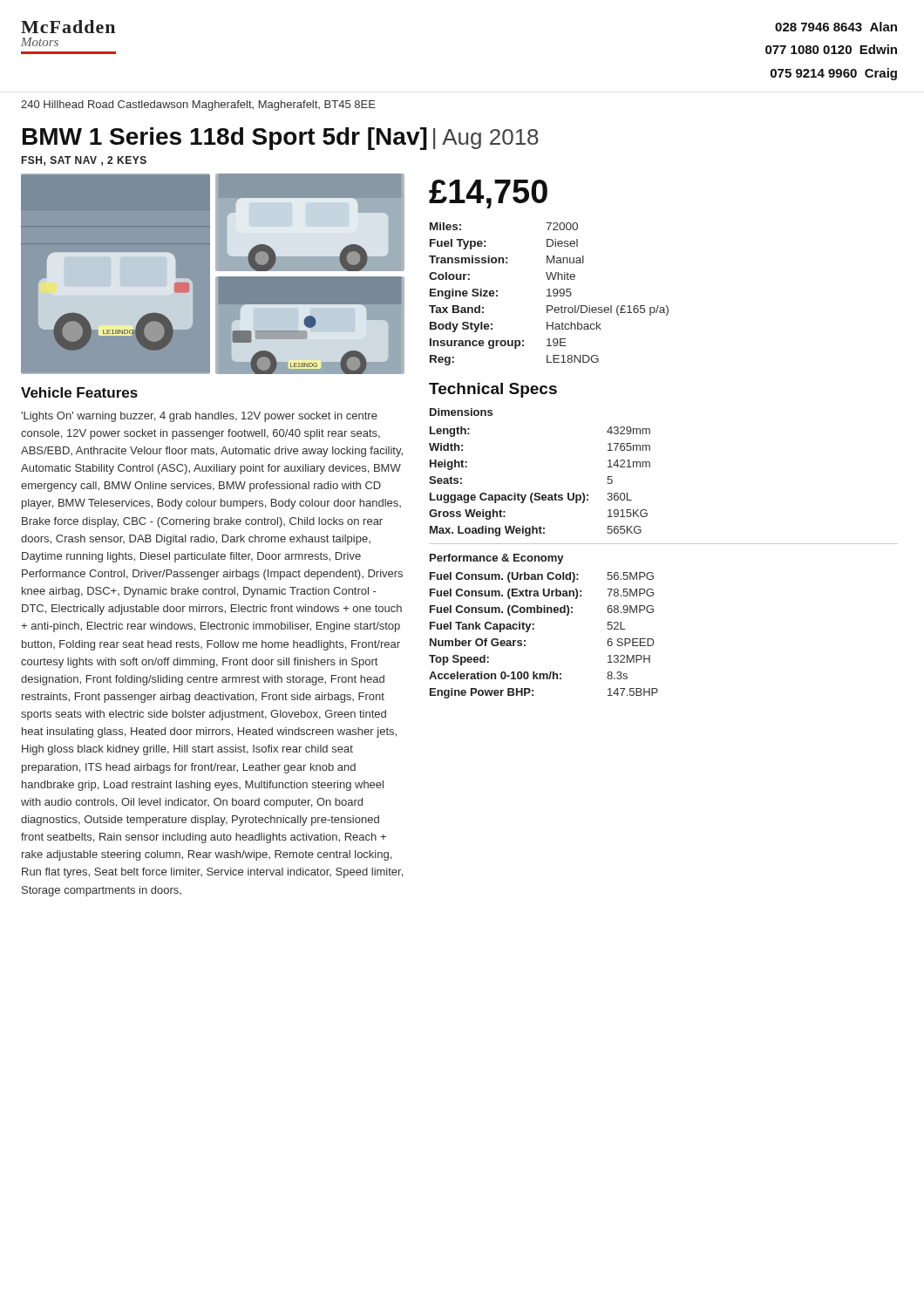Click on the photo
Viewport: 924px width, 1308px height.
[x=213, y=274]
